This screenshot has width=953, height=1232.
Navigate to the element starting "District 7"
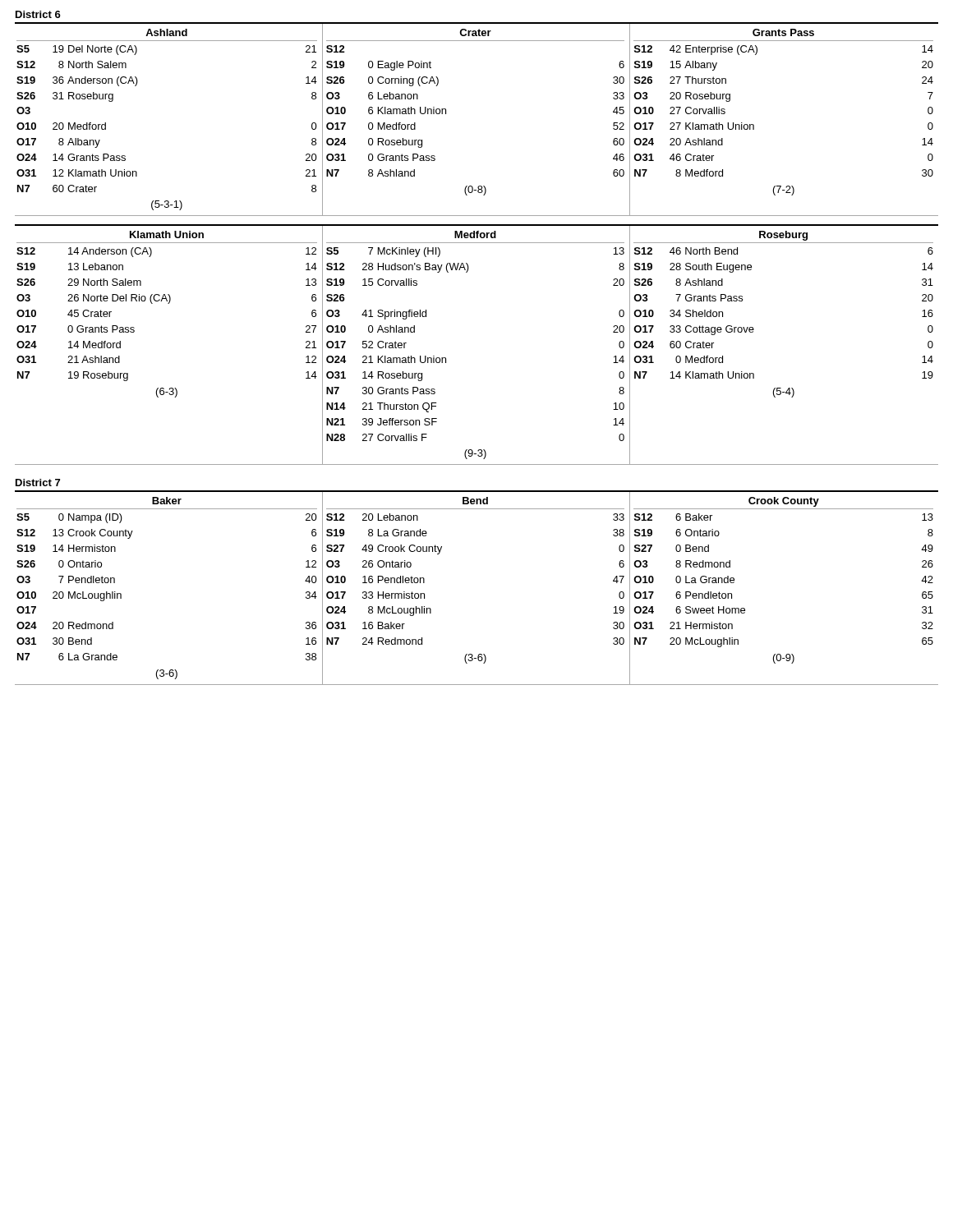[38, 483]
